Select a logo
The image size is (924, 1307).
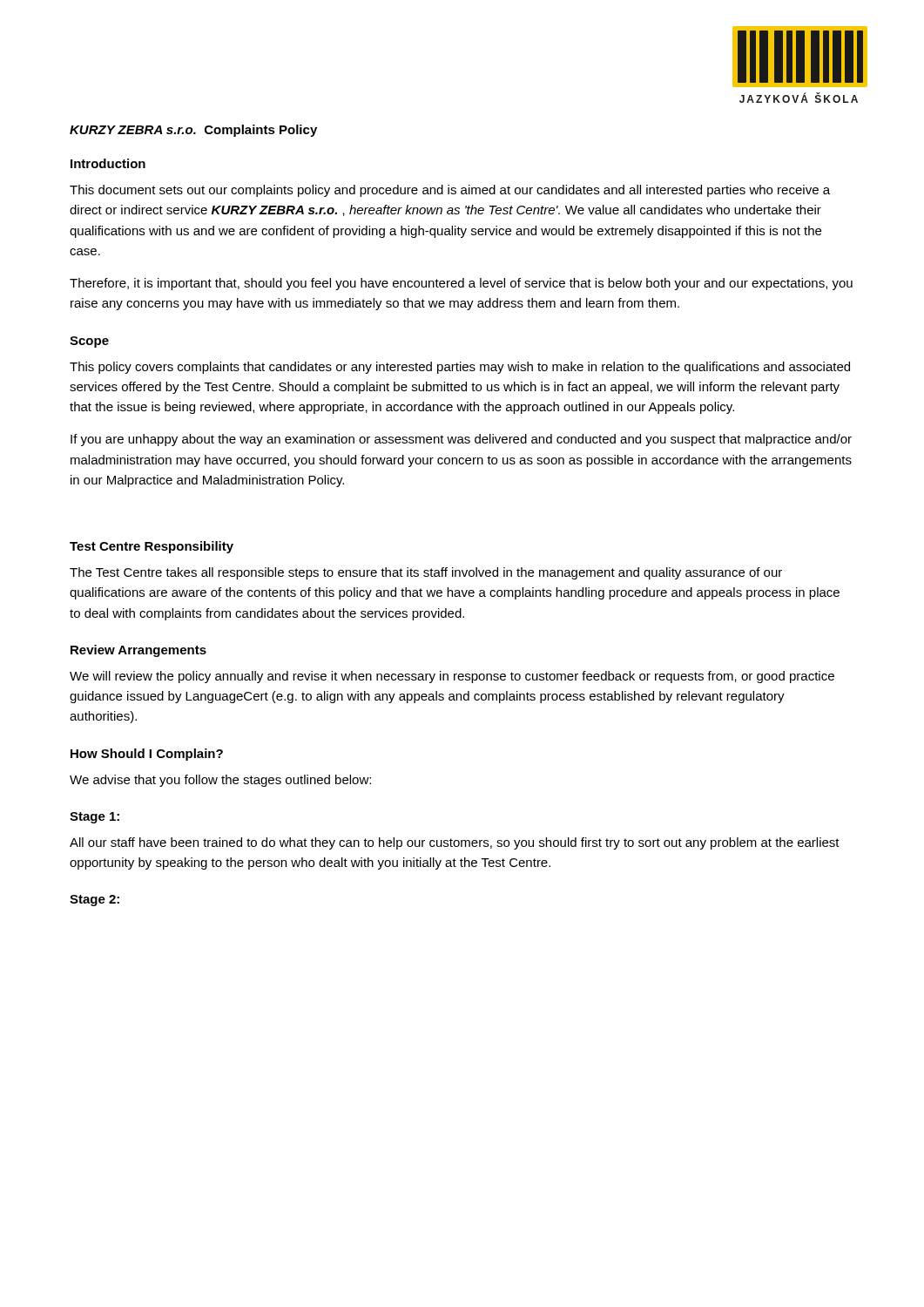click(802, 71)
